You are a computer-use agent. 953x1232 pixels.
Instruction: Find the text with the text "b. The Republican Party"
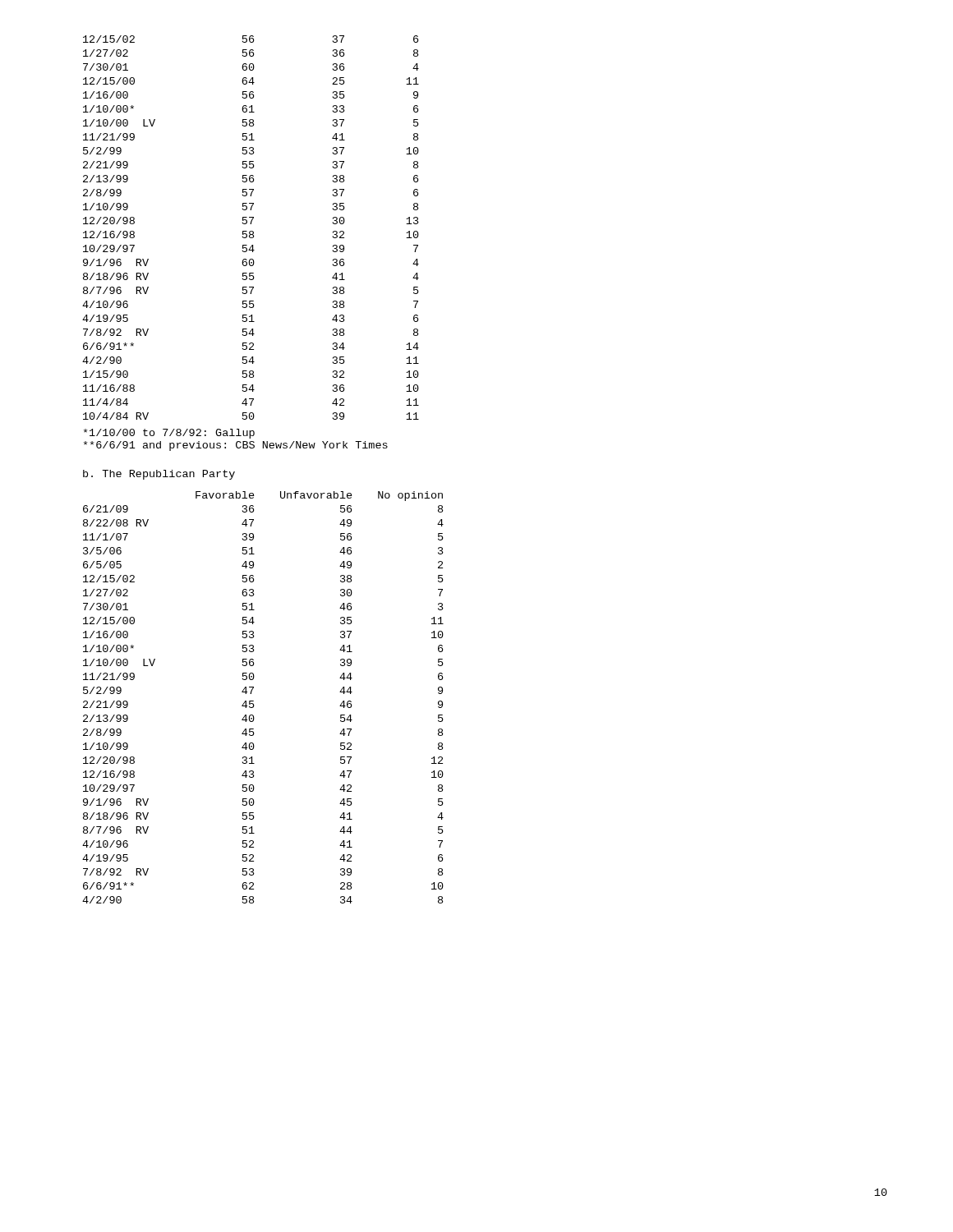coord(159,474)
